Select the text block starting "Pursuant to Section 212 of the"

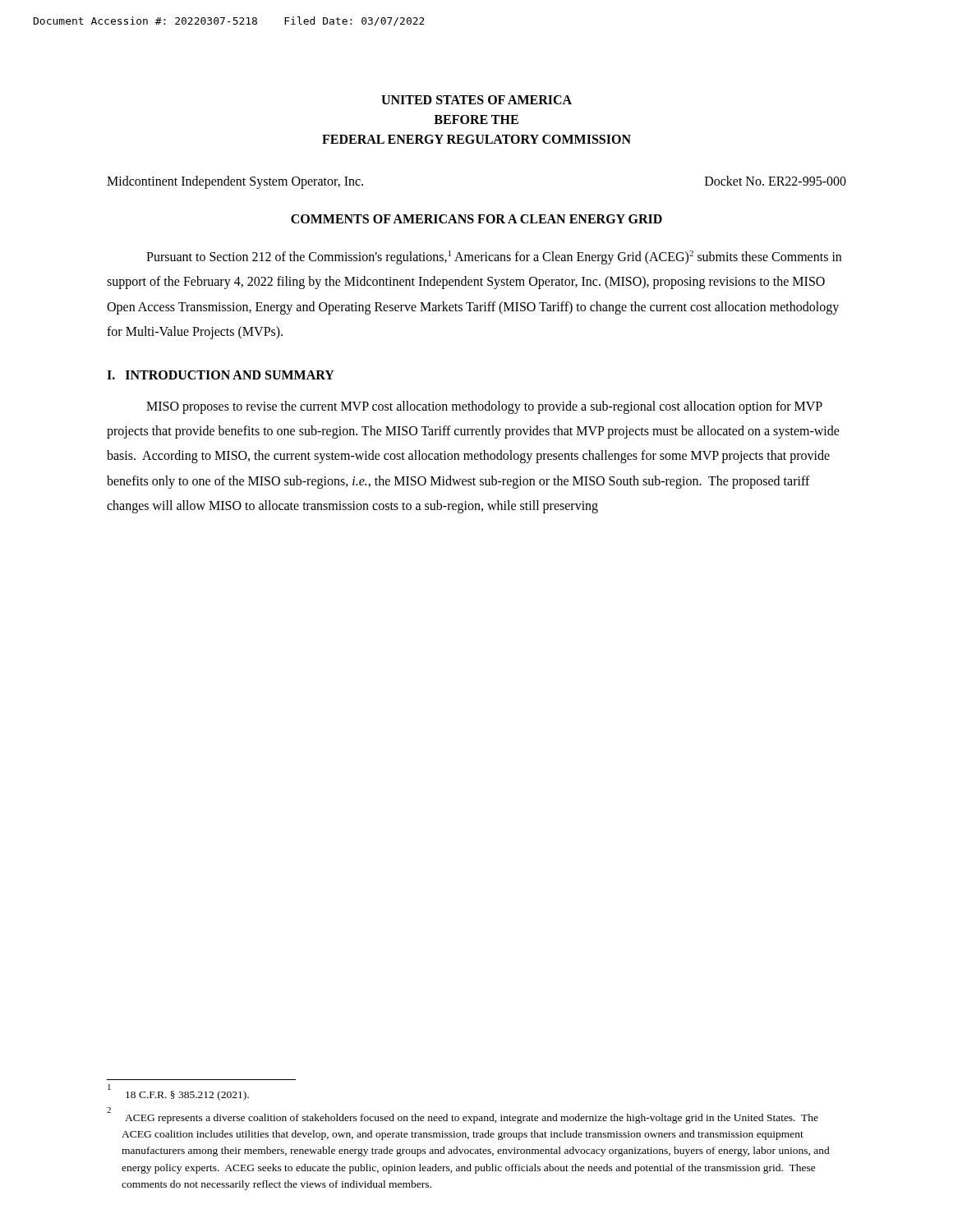474,293
